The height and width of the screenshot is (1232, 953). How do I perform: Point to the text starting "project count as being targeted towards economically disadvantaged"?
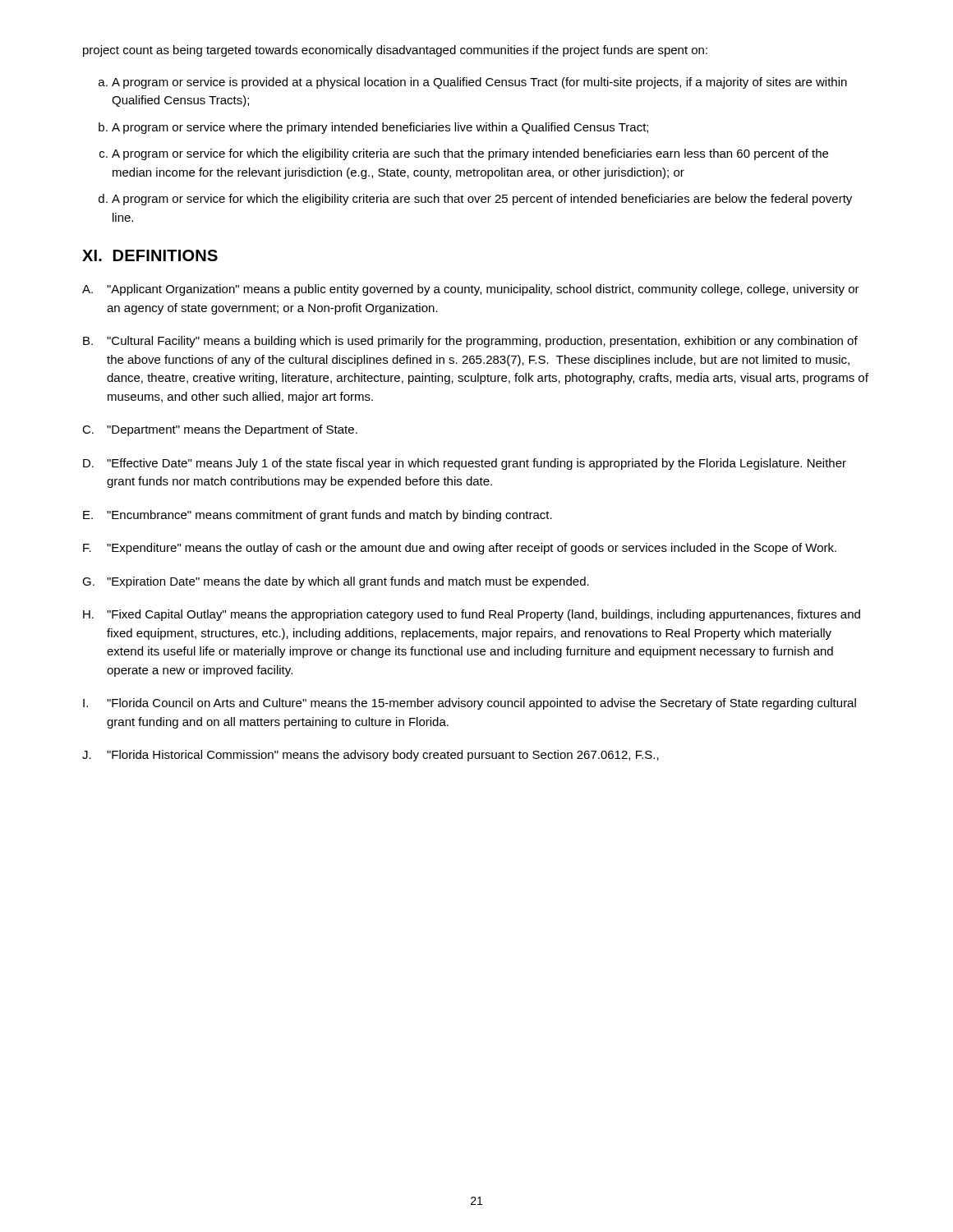pyautogui.click(x=476, y=50)
